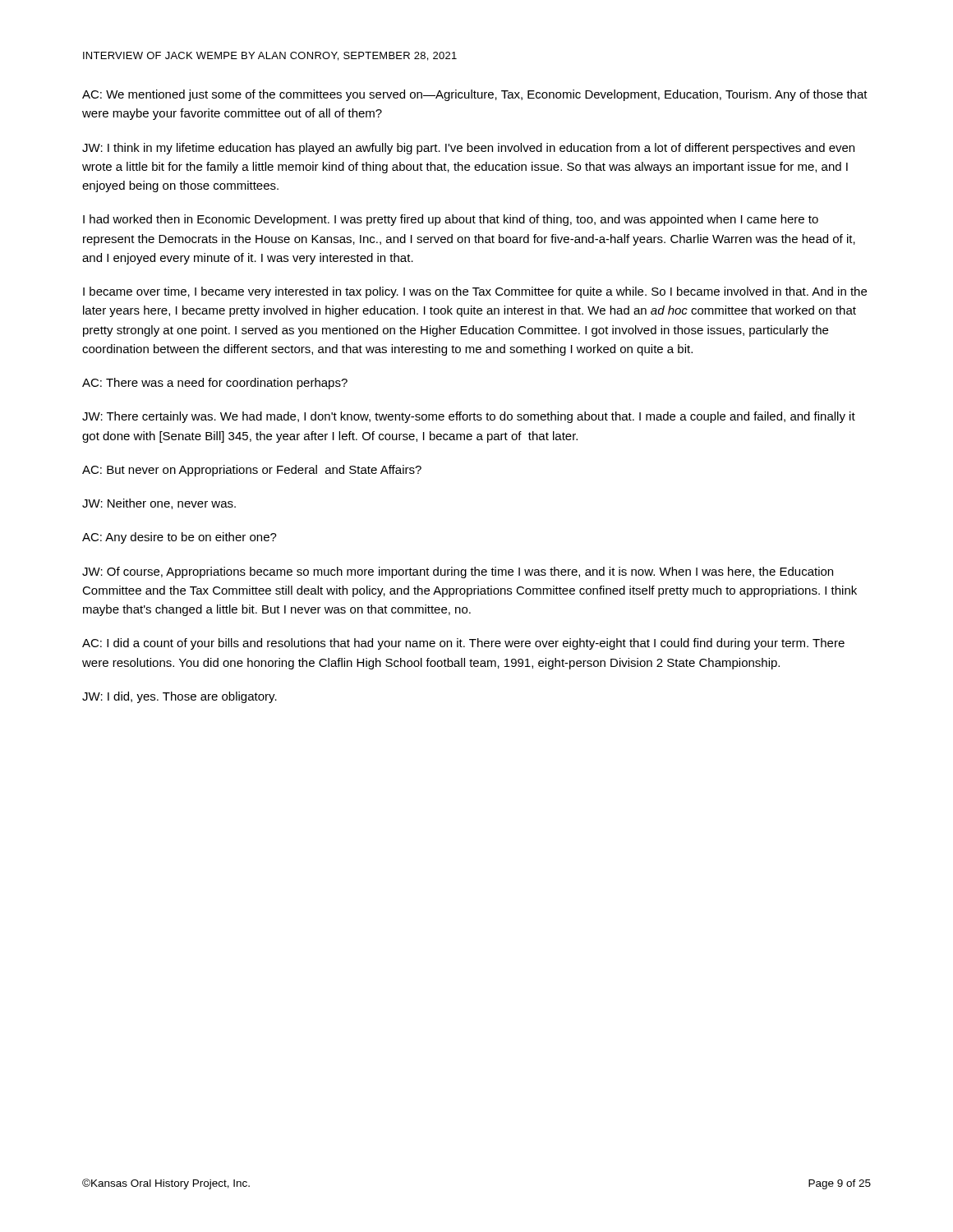953x1232 pixels.
Task: Find the text block starting "JW: Neither one, never was."
Action: pos(159,503)
